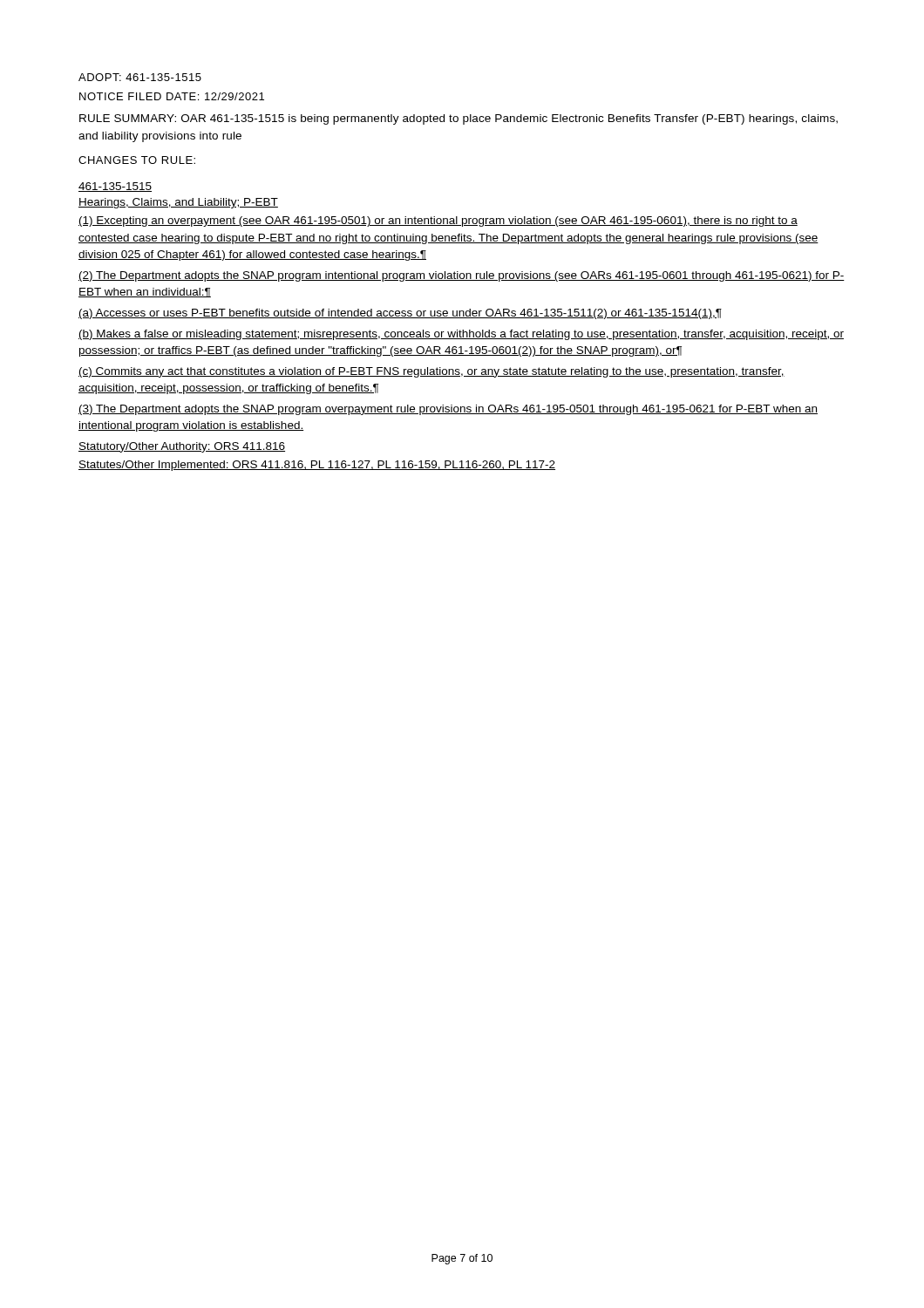Select the block starting "(a) Accesses or uses P-EBT benefits outside"
This screenshot has height=1308, width=924.
pyautogui.click(x=400, y=313)
